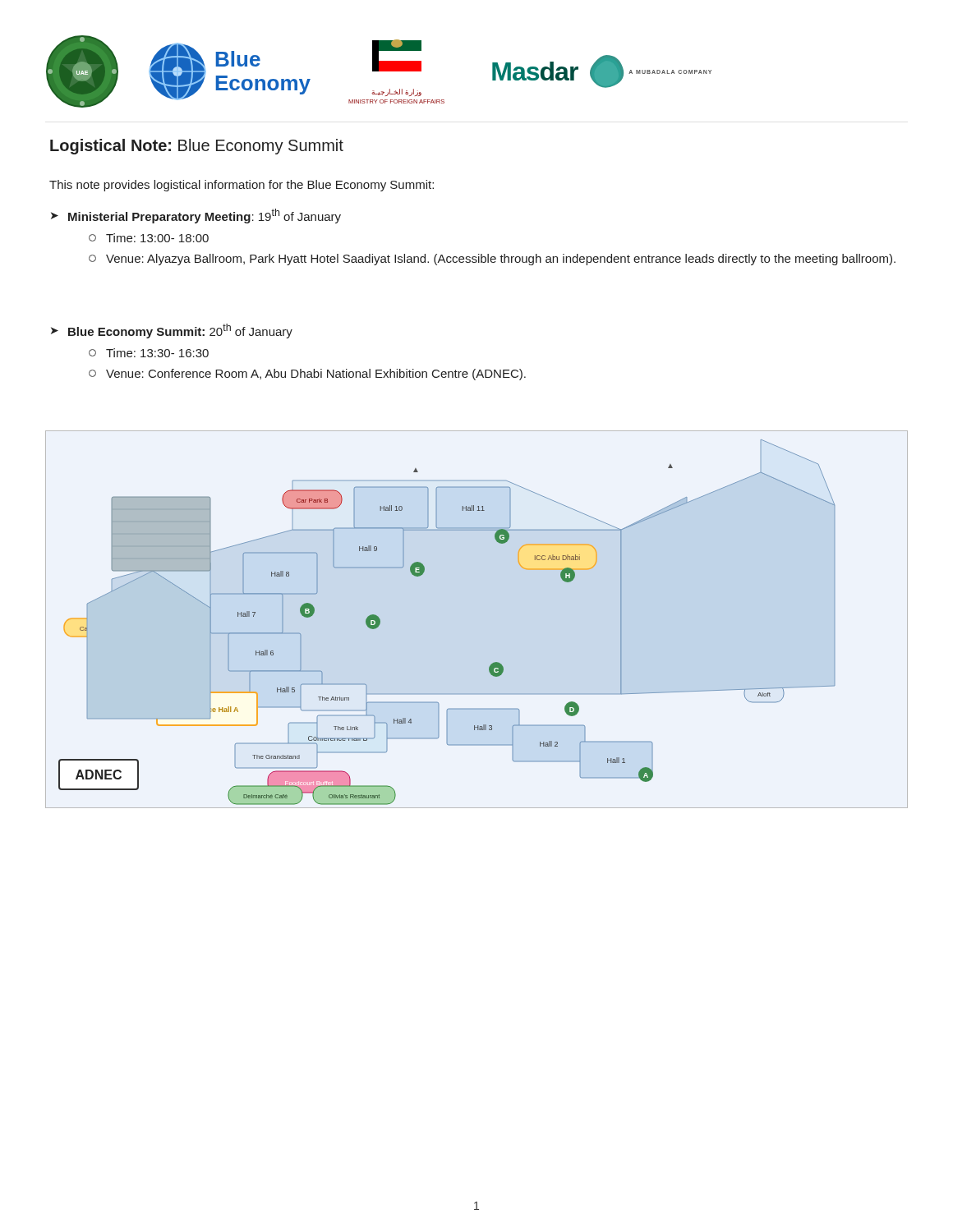953x1232 pixels.
Task: Click on the map
Action: point(476,619)
